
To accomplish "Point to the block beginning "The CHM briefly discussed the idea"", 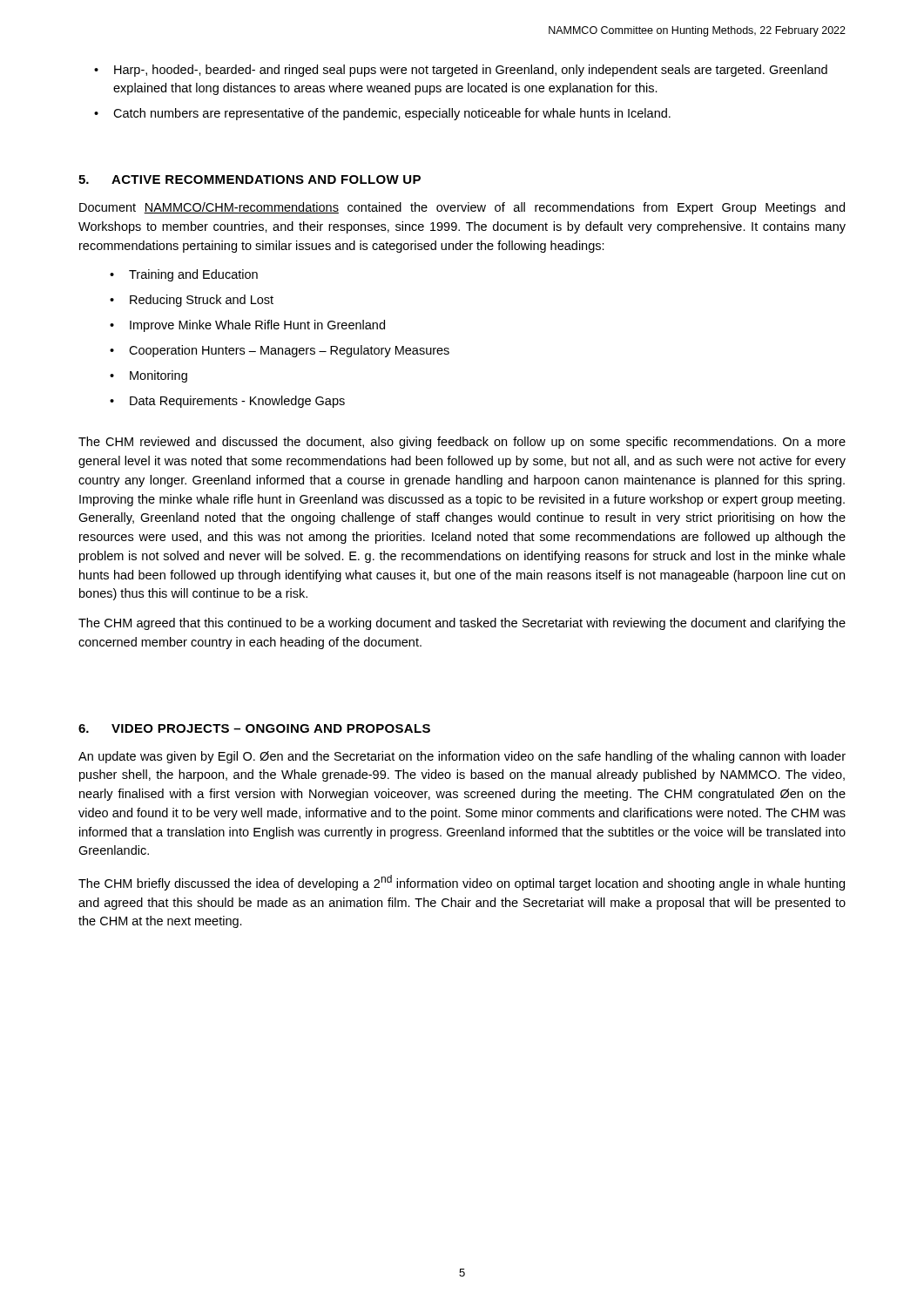I will 462,901.
